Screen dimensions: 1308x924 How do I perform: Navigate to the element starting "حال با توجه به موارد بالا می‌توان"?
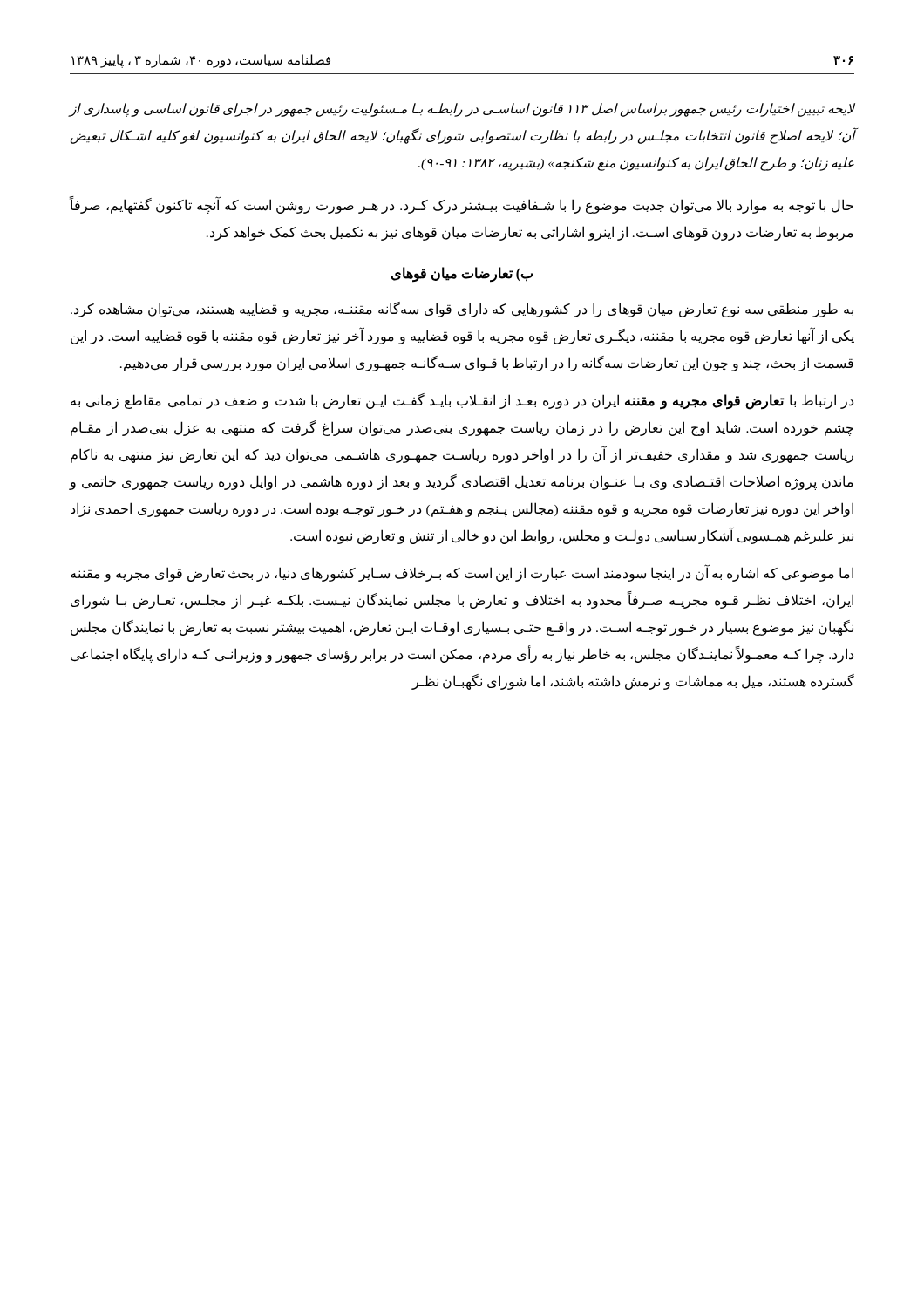point(462,219)
